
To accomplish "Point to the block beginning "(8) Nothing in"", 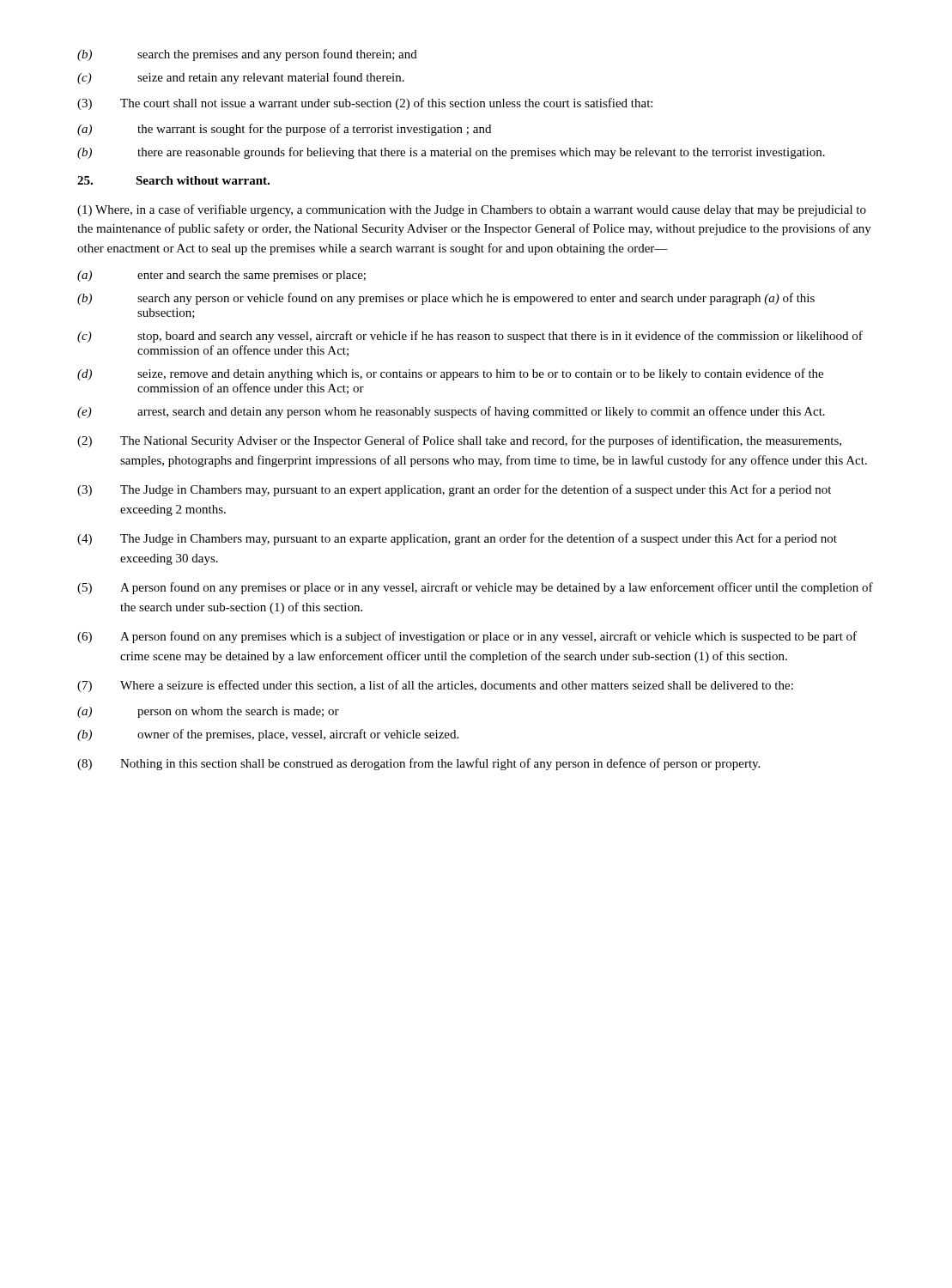I will (476, 763).
